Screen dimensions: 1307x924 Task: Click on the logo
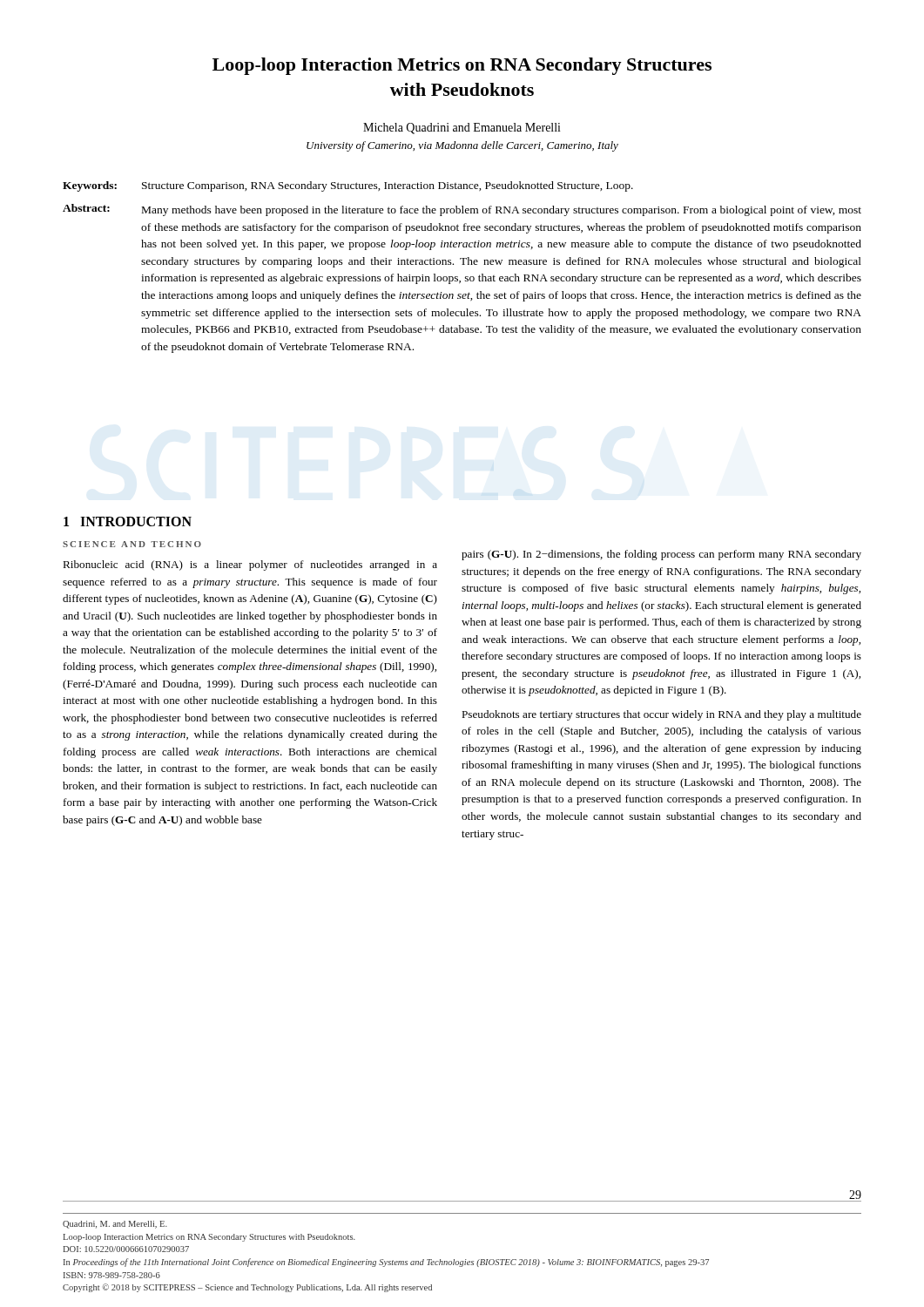point(462,461)
